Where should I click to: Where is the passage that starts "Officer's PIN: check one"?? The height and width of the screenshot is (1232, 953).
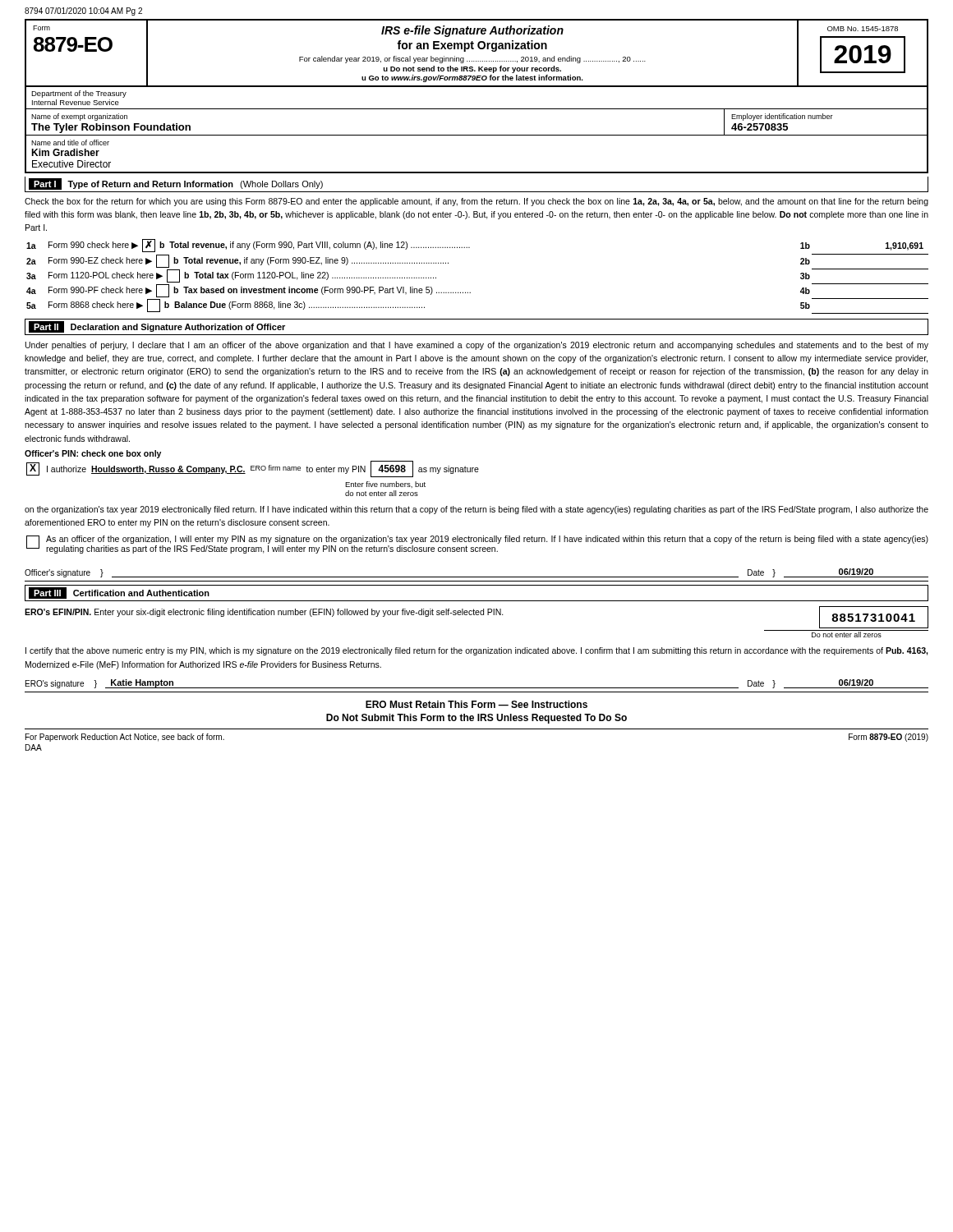(93, 453)
